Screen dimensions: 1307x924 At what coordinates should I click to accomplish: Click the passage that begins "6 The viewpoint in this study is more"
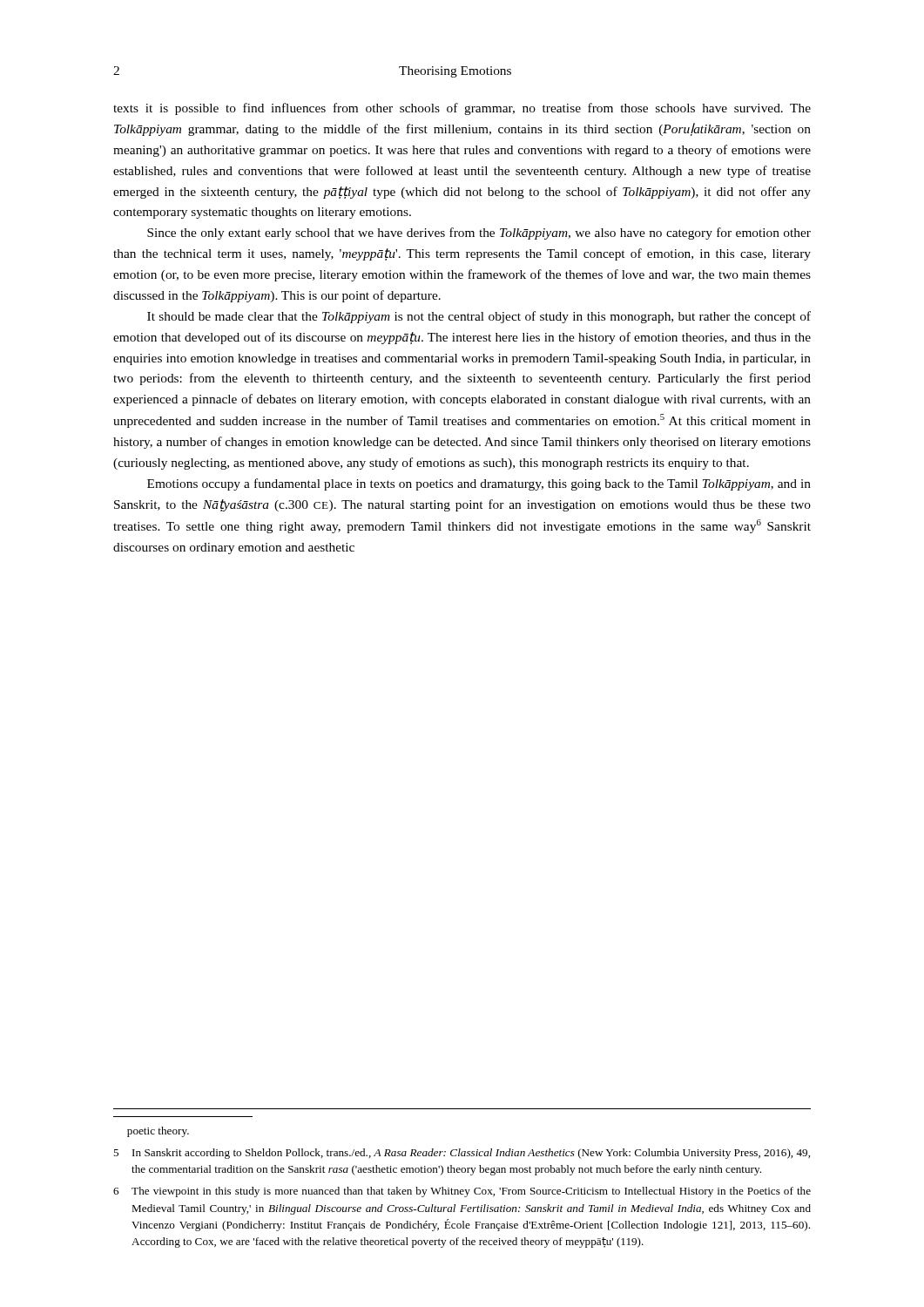pos(462,1216)
